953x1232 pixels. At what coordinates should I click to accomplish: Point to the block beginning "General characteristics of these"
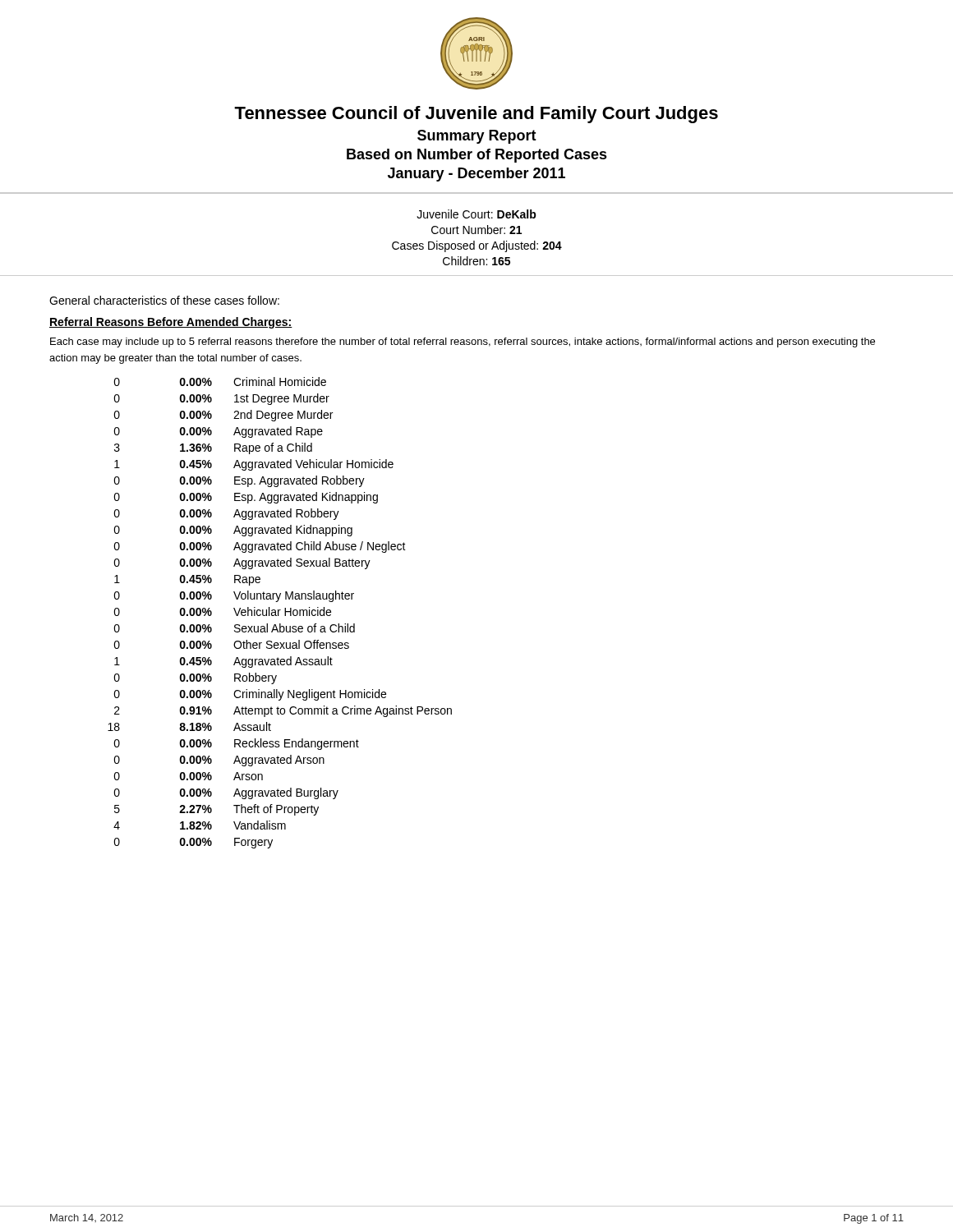(x=165, y=301)
